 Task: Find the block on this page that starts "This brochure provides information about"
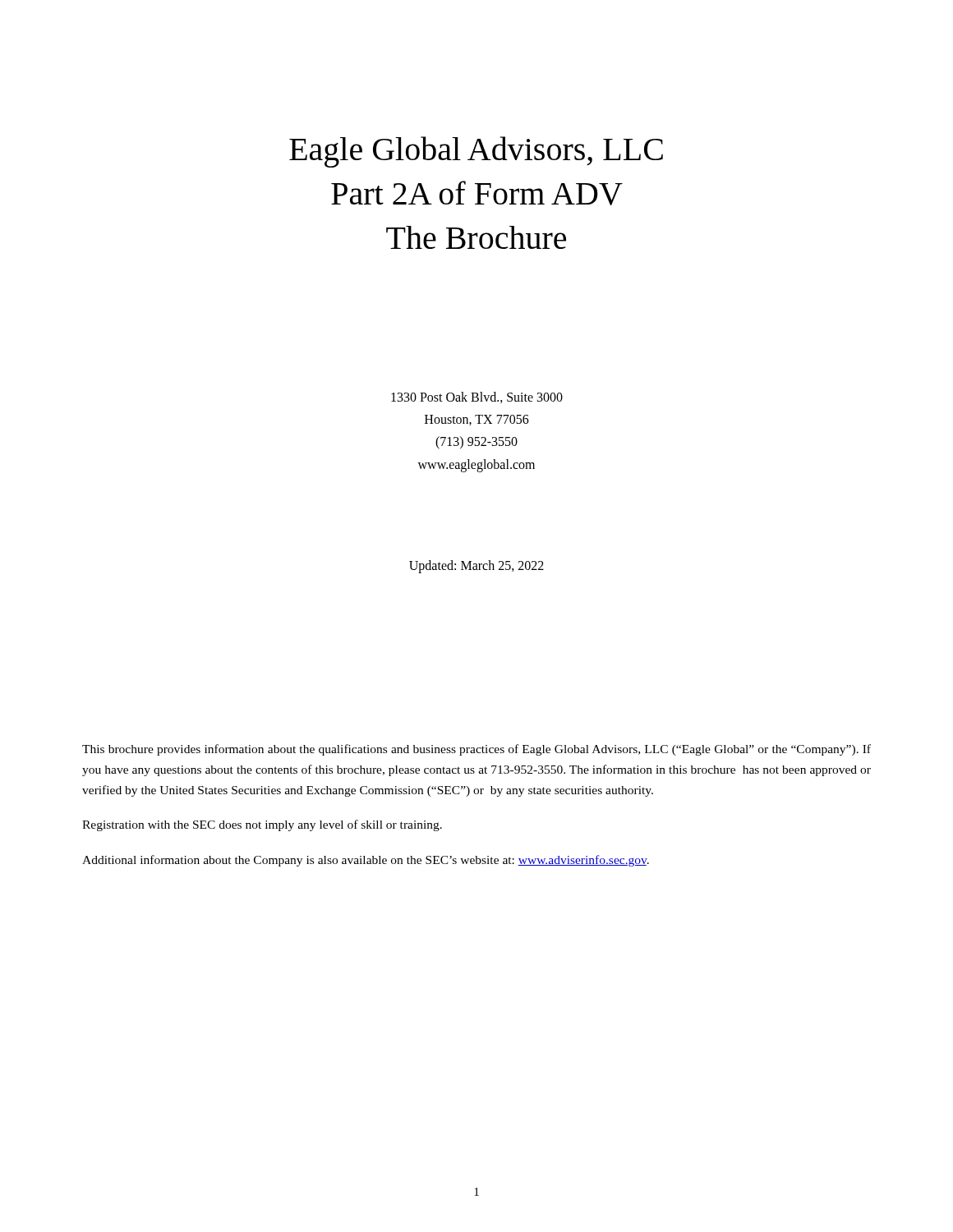tap(476, 769)
